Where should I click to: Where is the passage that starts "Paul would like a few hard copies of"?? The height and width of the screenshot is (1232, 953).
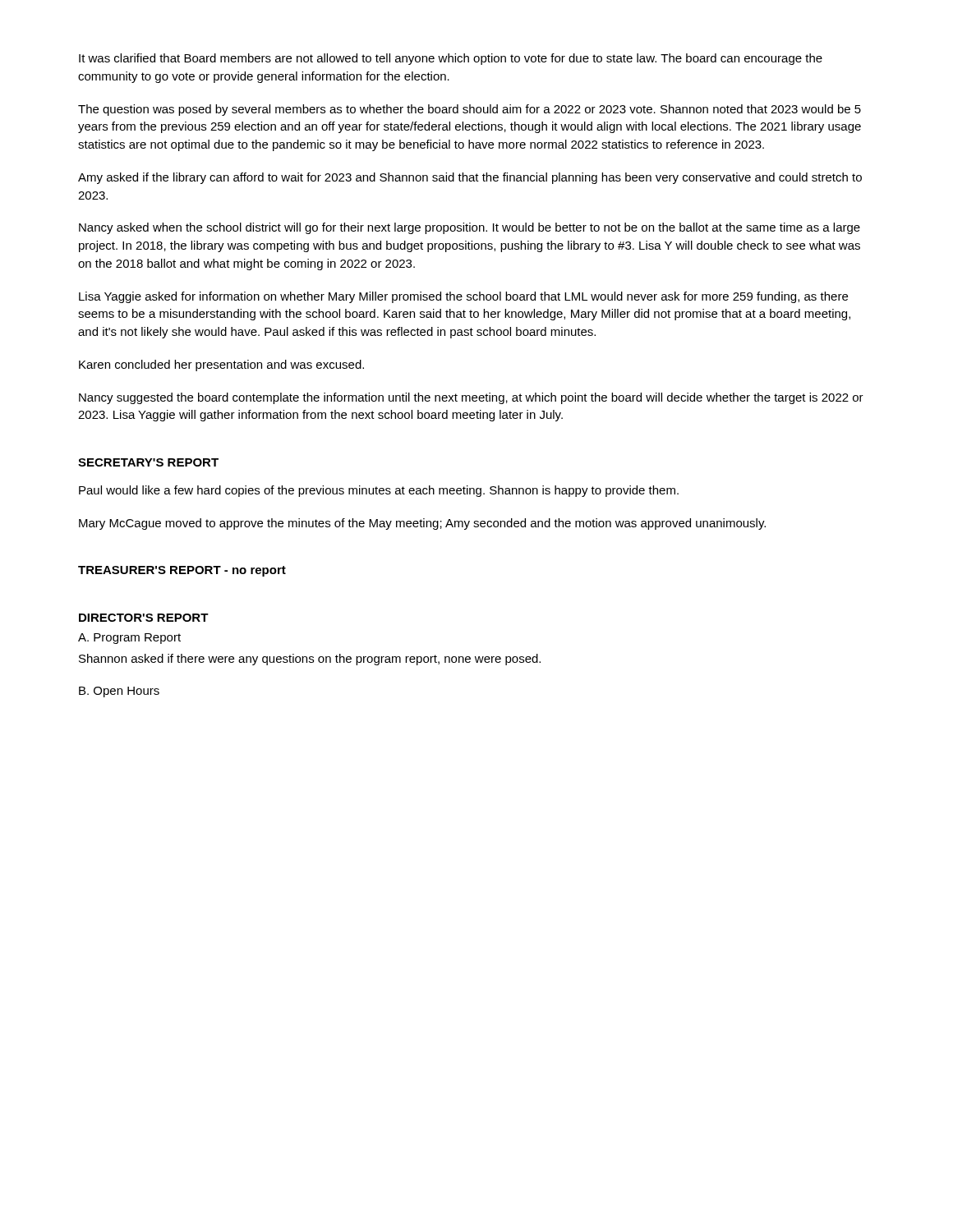379,490
